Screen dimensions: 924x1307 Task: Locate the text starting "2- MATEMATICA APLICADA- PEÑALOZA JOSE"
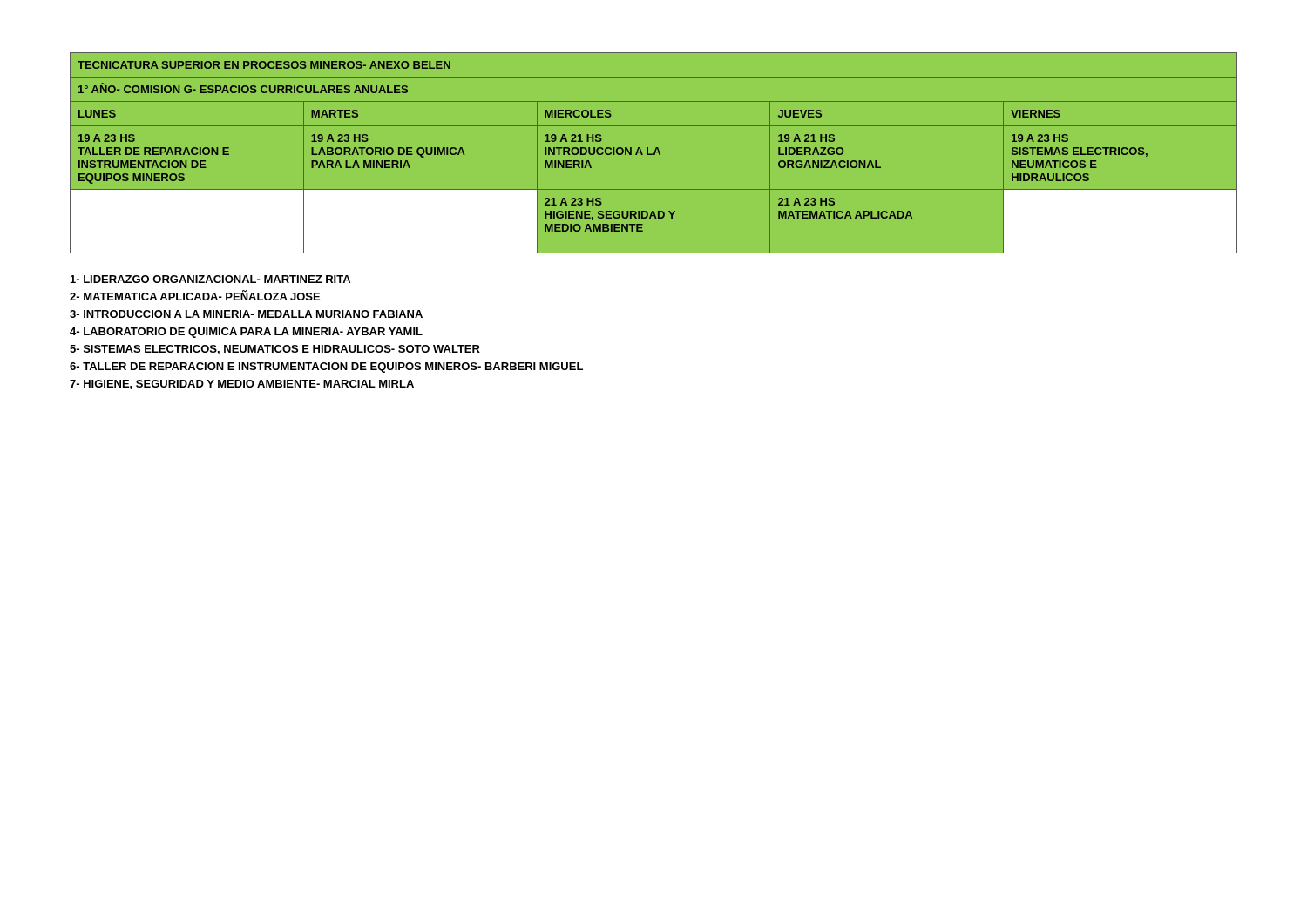(x=195, y=297)
